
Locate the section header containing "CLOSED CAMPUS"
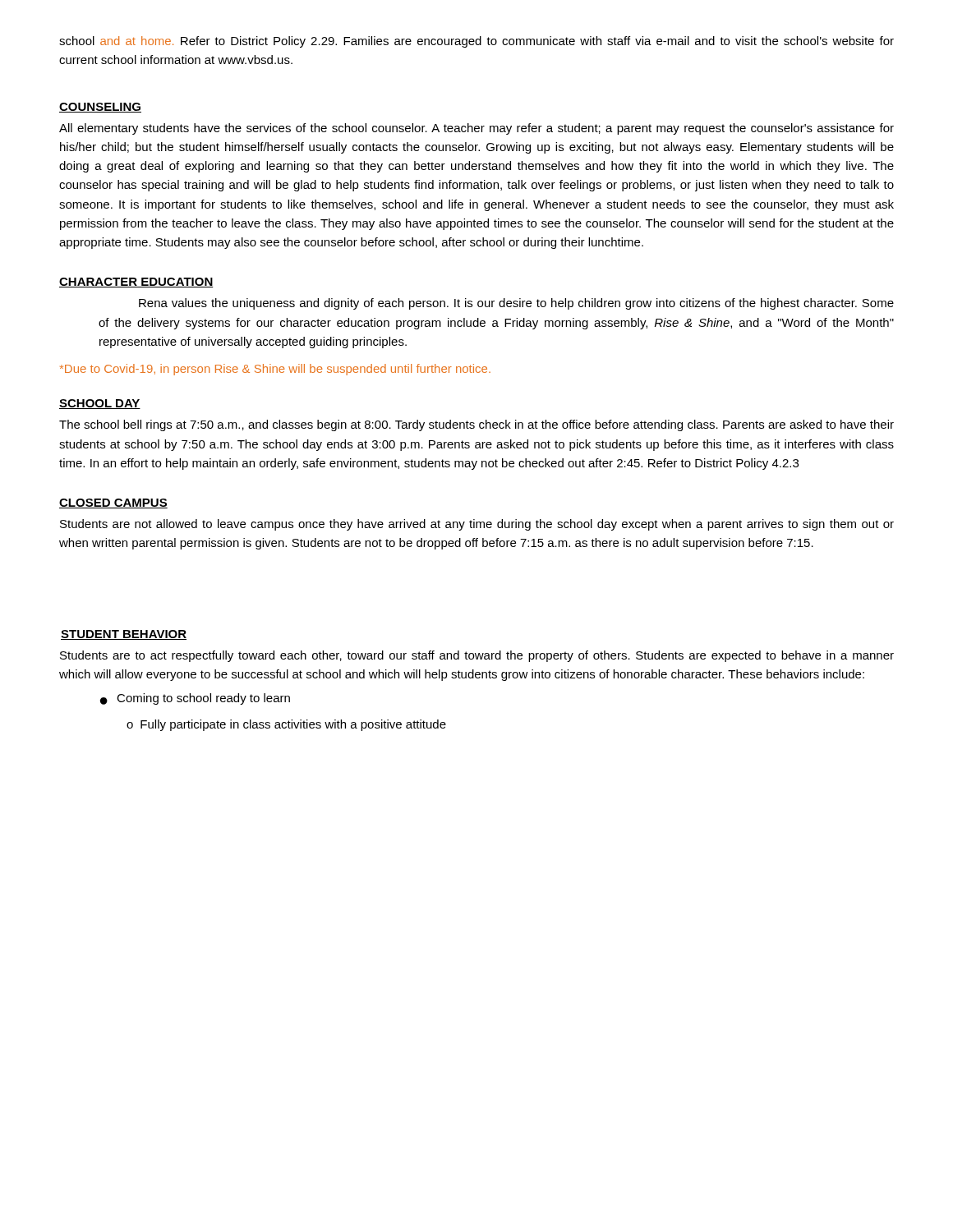(x=113, y=502)
